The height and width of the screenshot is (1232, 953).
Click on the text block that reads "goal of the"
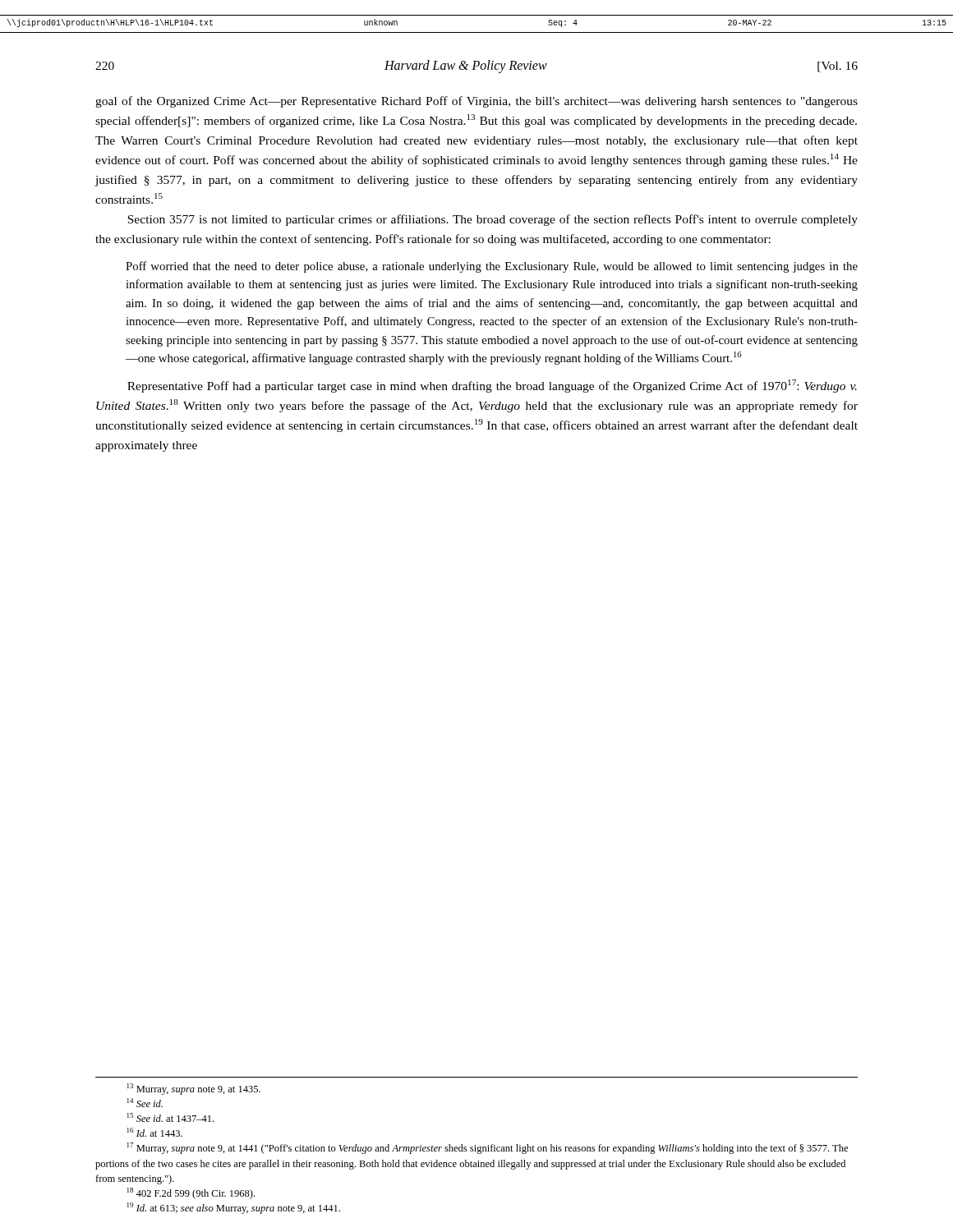point(476,150)
